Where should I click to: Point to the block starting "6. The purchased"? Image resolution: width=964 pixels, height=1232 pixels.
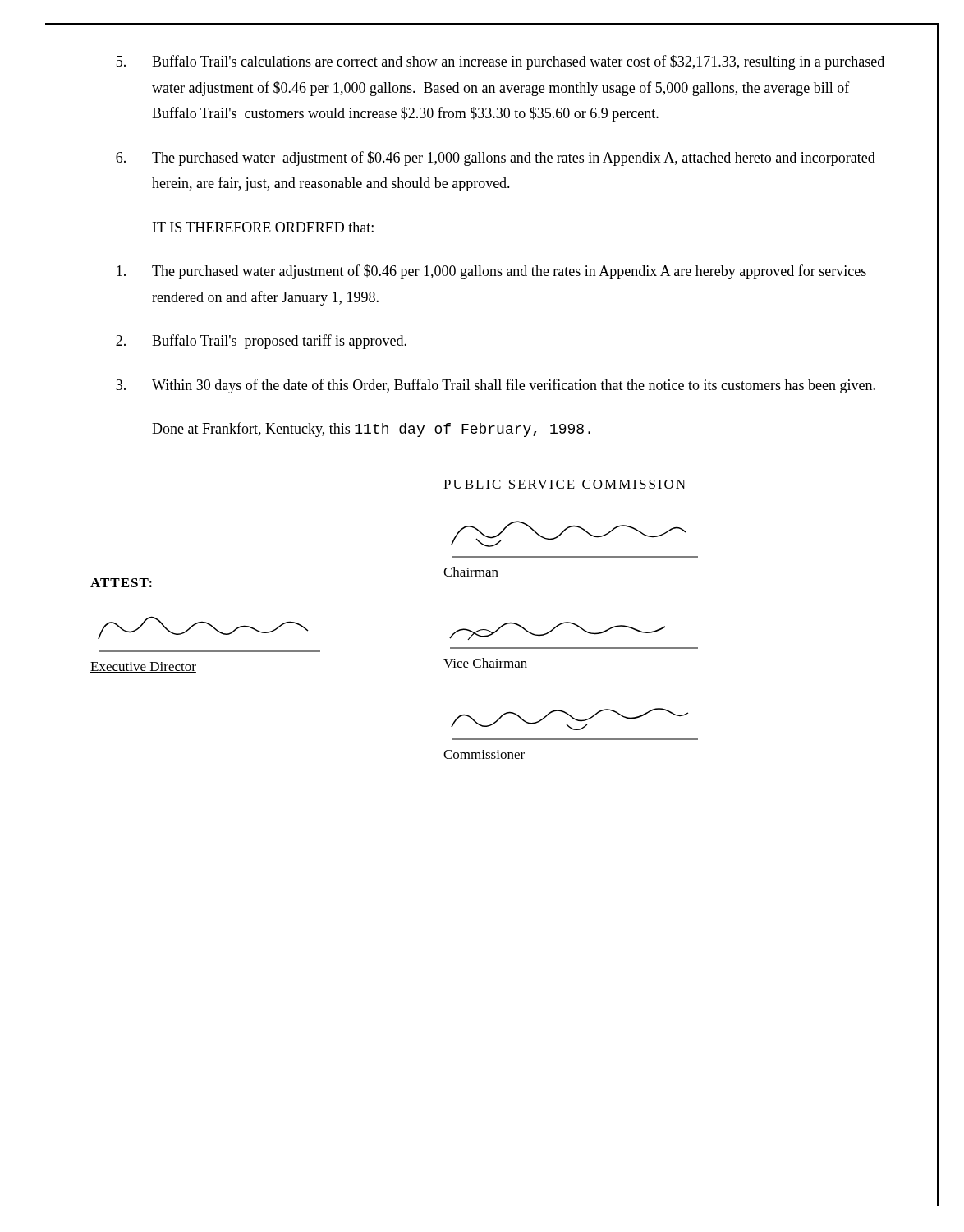(x=490, y=171)
